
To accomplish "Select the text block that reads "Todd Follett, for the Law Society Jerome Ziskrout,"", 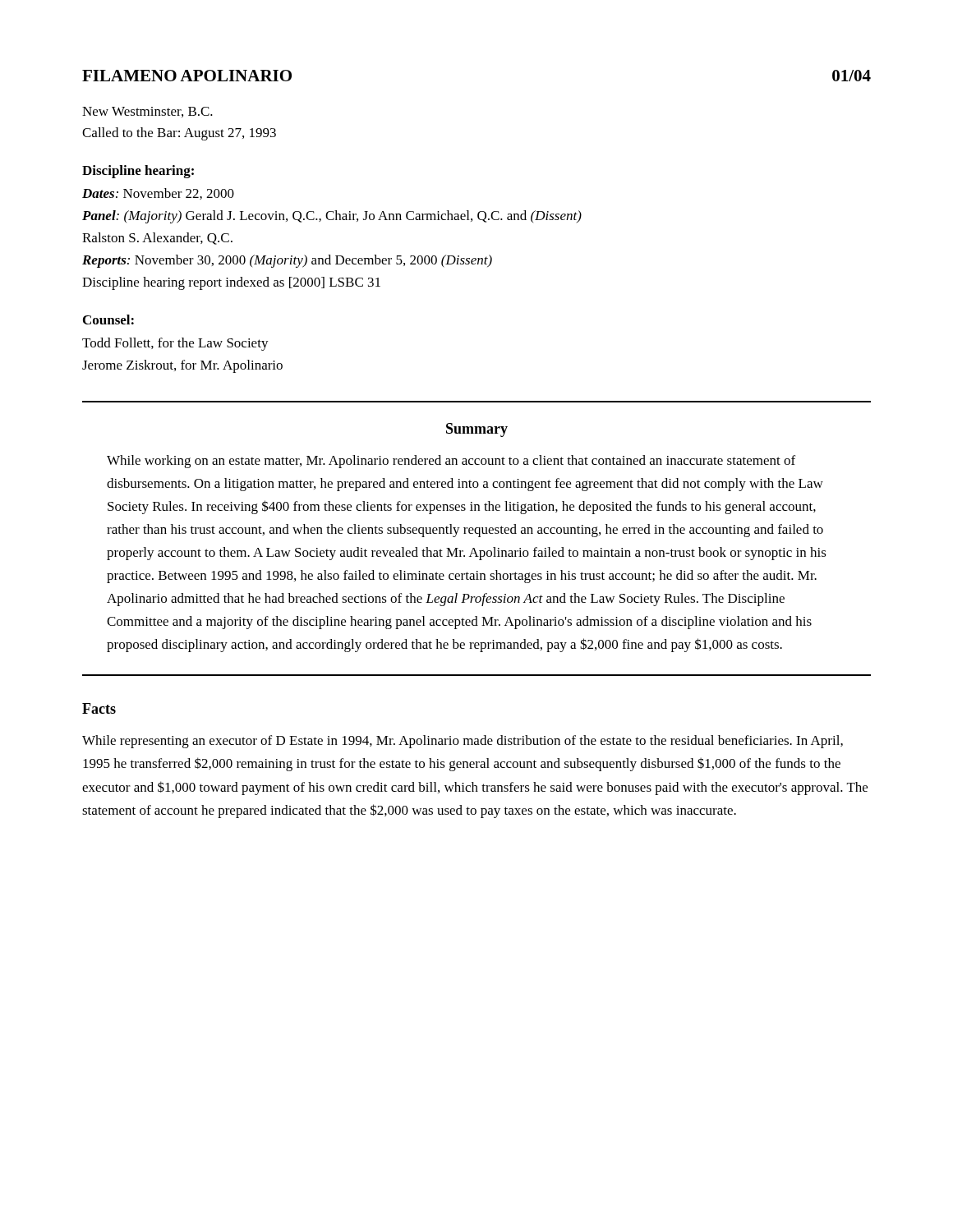I will click(183, 354).
